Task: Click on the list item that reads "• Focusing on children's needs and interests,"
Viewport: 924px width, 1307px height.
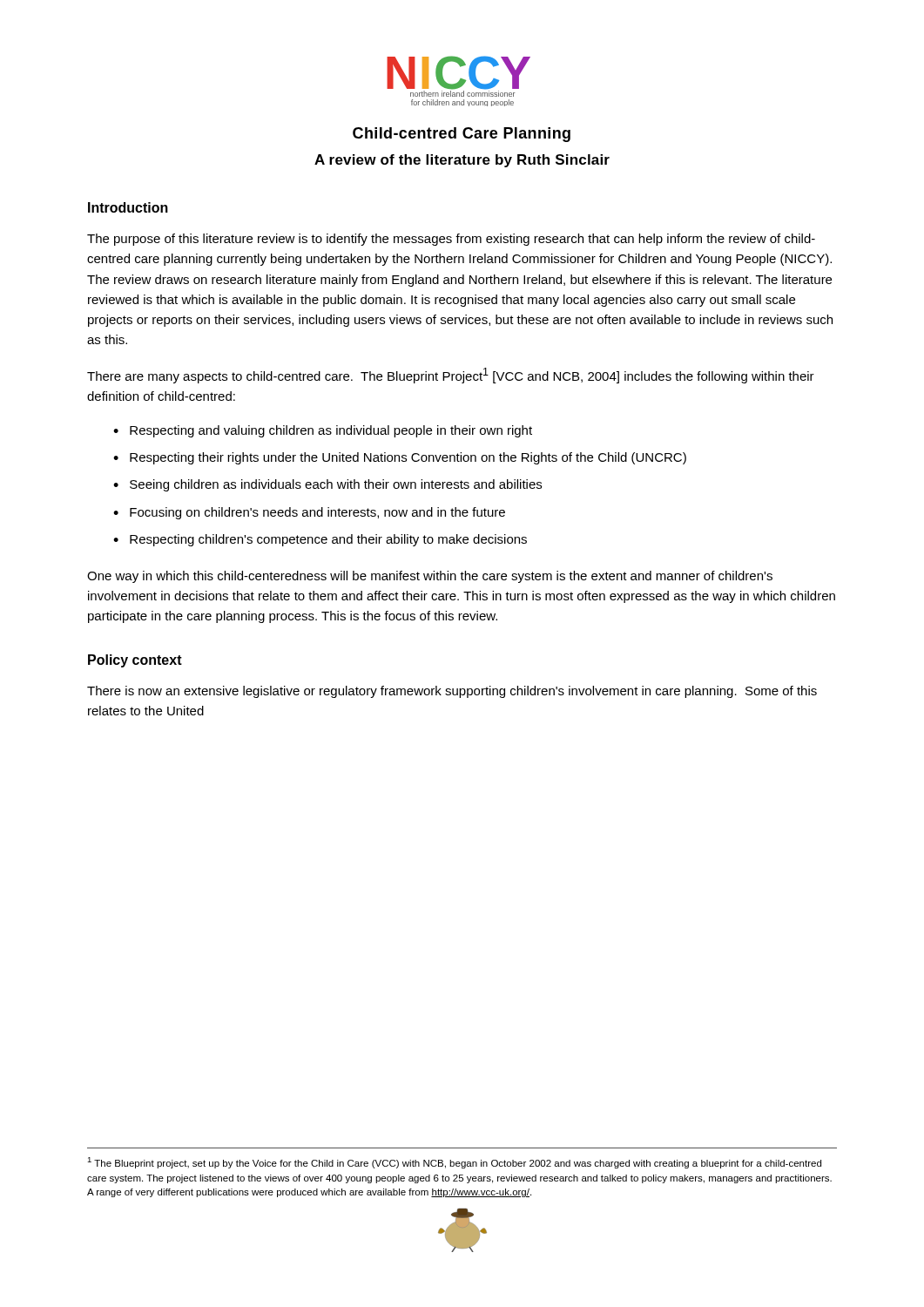Action: [x=309, y=513]
